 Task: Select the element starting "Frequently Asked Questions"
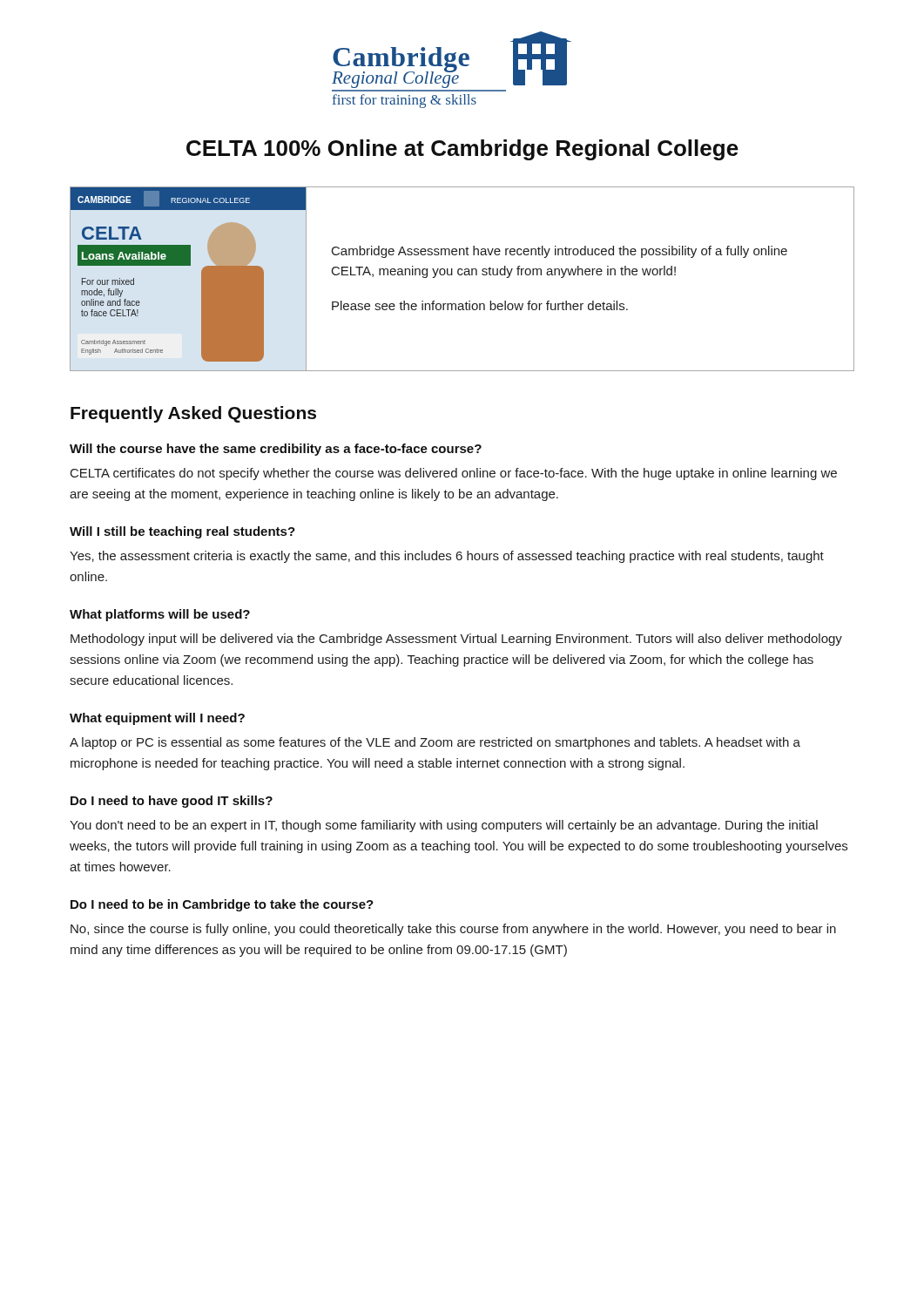click(193, 413)
